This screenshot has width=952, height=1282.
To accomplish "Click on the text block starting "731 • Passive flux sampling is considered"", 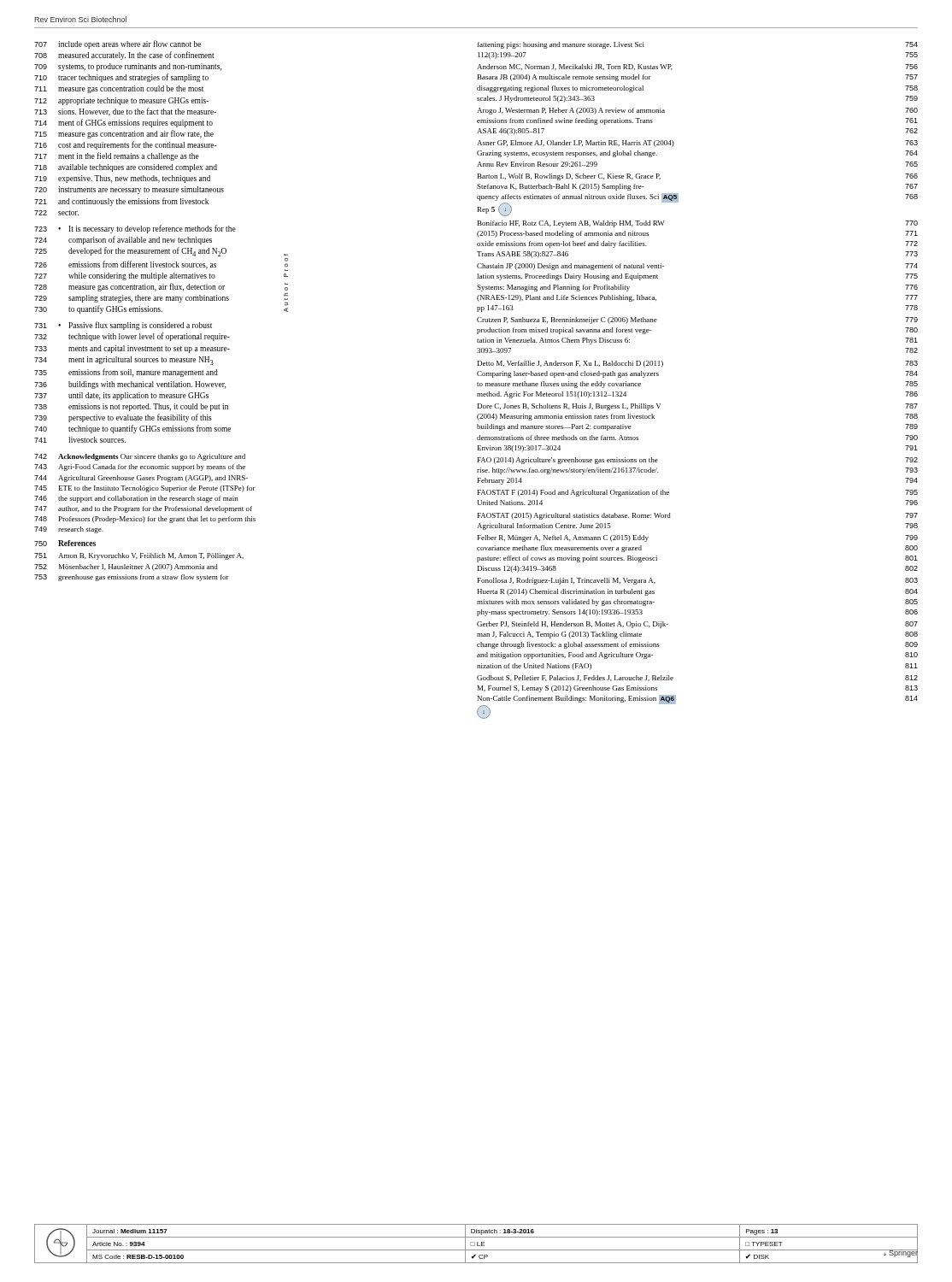I will coord(153,384).
